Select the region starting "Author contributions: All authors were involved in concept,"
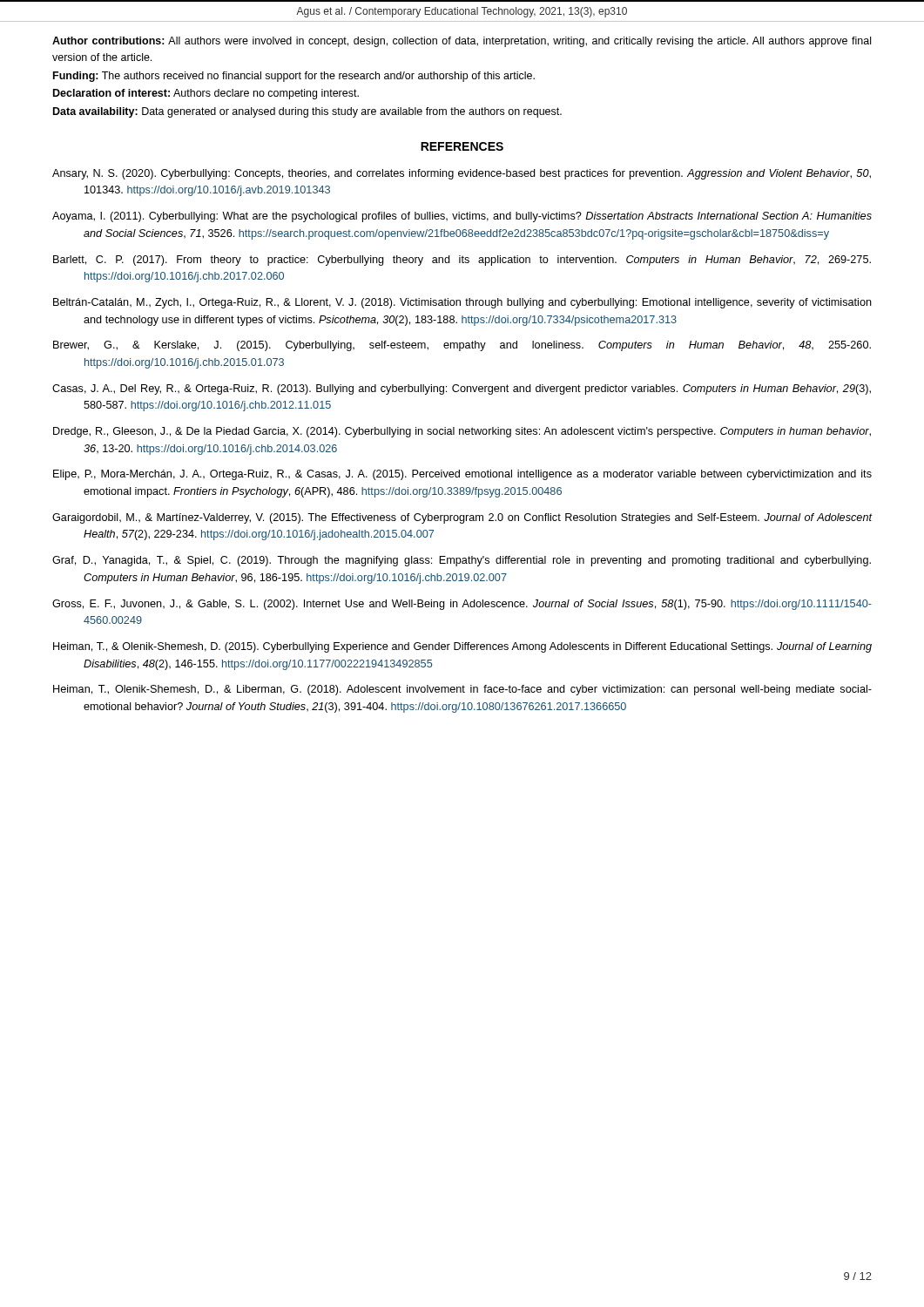 pyautogui.click(x=462, y=77)
